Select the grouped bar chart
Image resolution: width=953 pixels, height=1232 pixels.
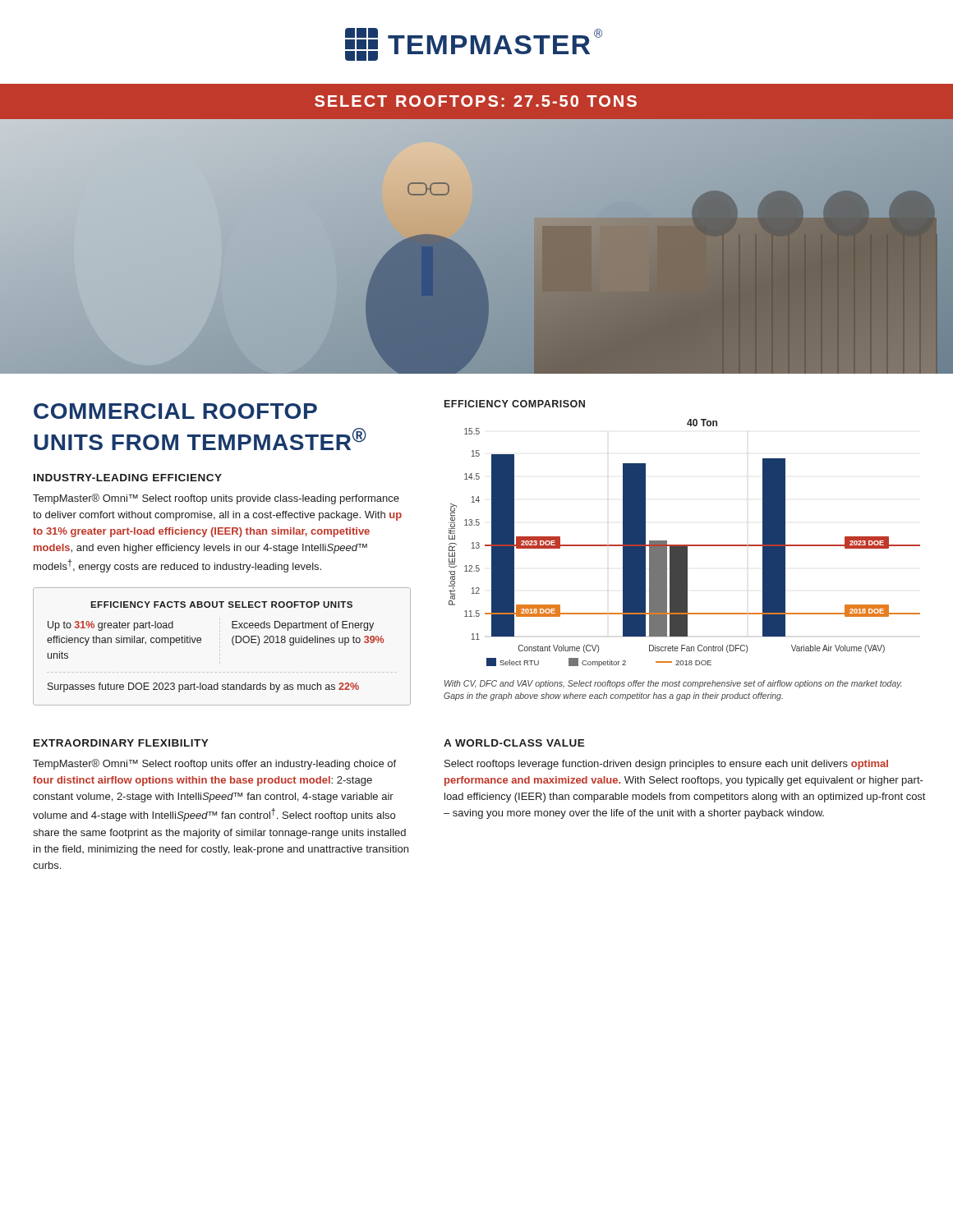pyautogui.click(x=686, y=544)
